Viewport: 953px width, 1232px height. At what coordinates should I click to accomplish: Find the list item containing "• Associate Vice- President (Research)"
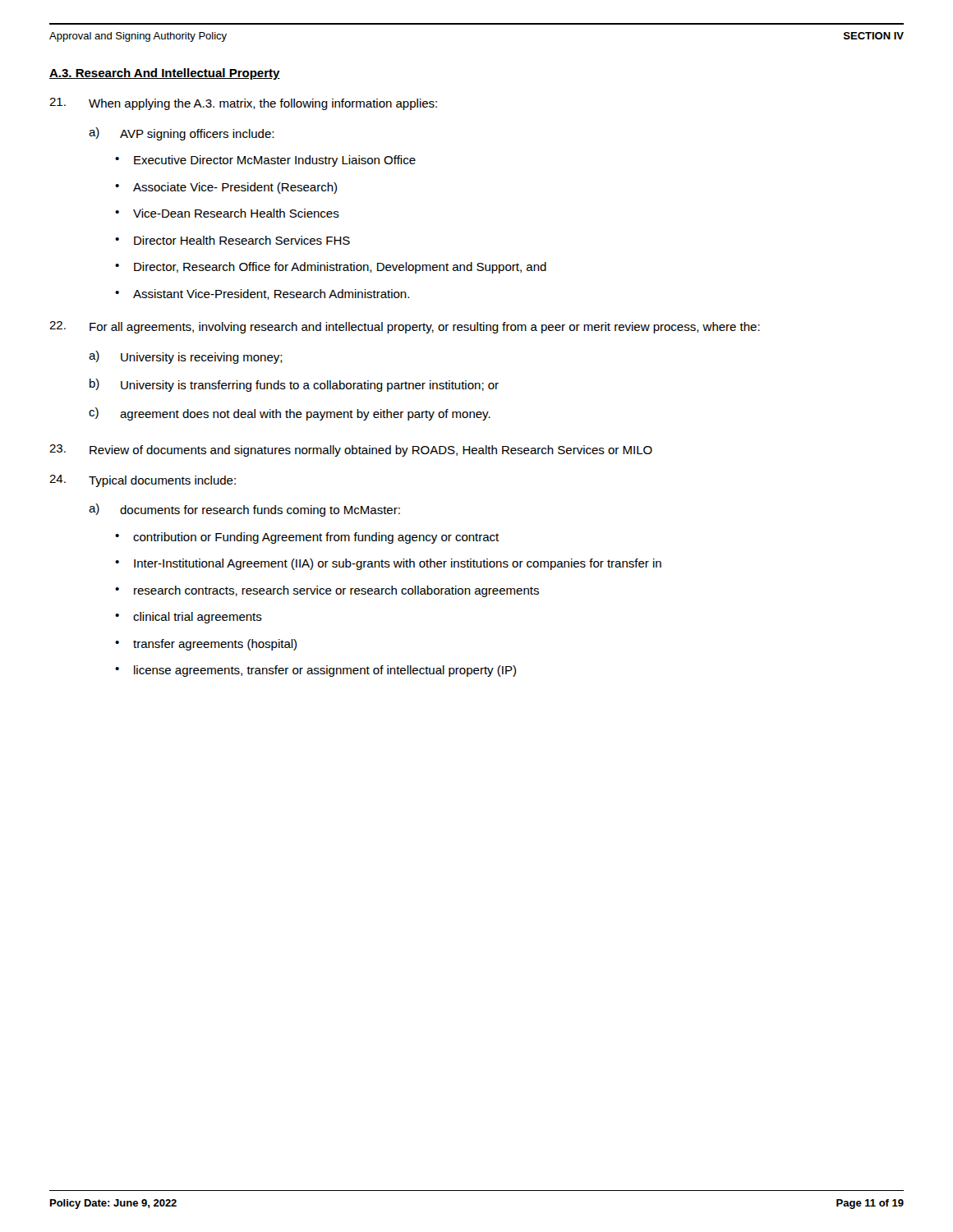click(226, 188)
